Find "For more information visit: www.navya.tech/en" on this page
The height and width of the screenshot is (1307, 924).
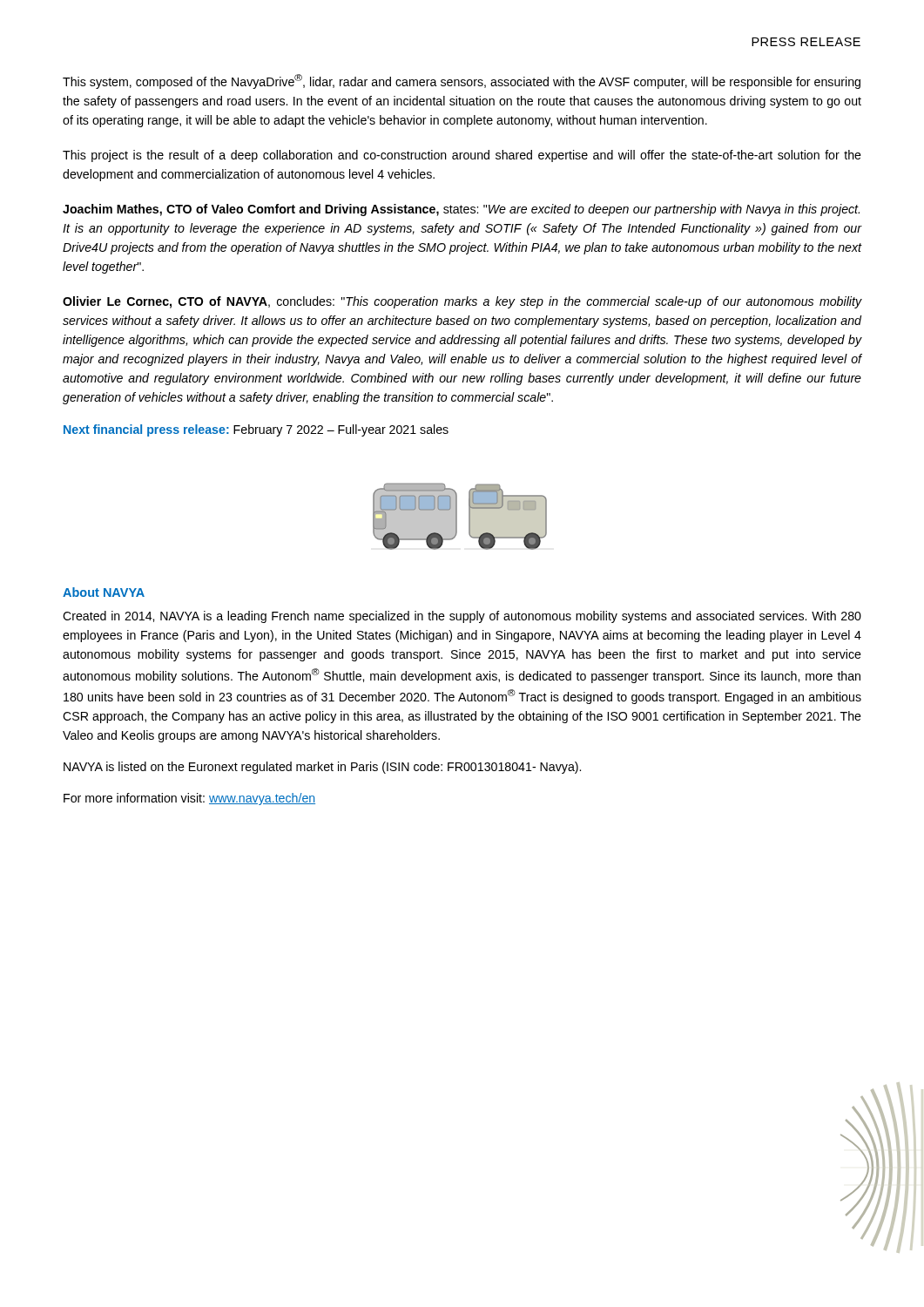(189, 798)
